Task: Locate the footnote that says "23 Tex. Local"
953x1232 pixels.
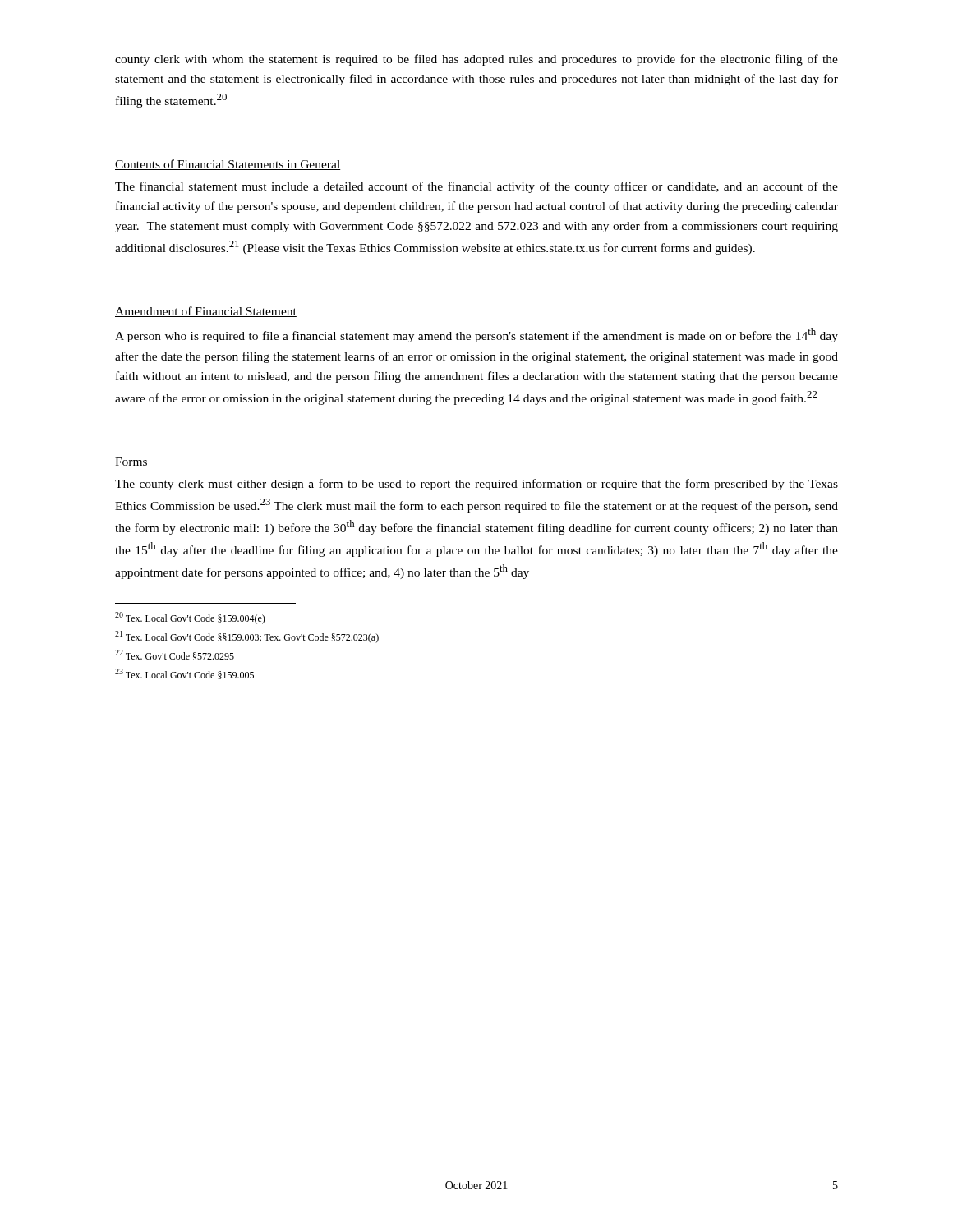Action: pos(185,673)
